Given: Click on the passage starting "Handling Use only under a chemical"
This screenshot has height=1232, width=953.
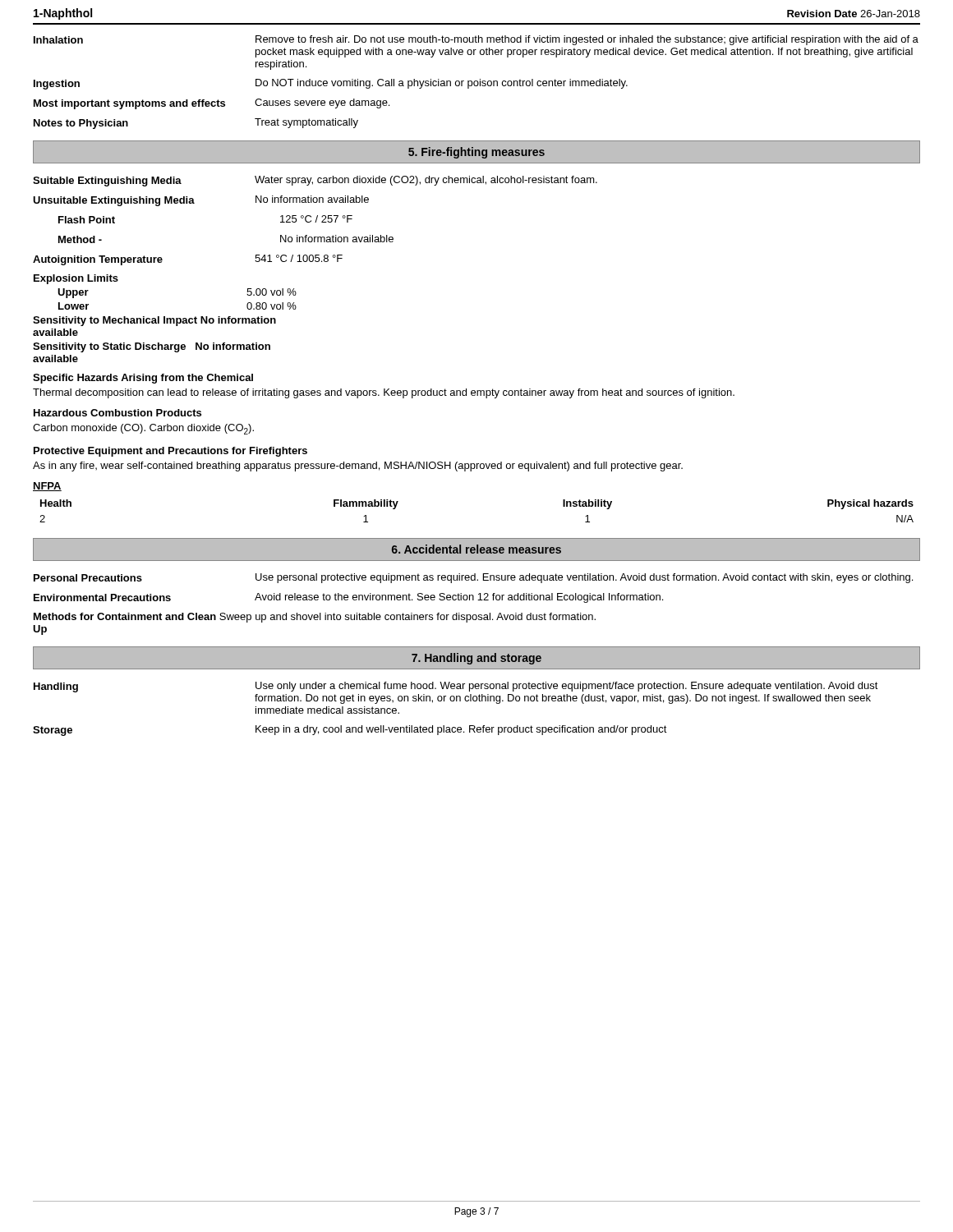Looking at the screenshot, I should tap(476, 697).
